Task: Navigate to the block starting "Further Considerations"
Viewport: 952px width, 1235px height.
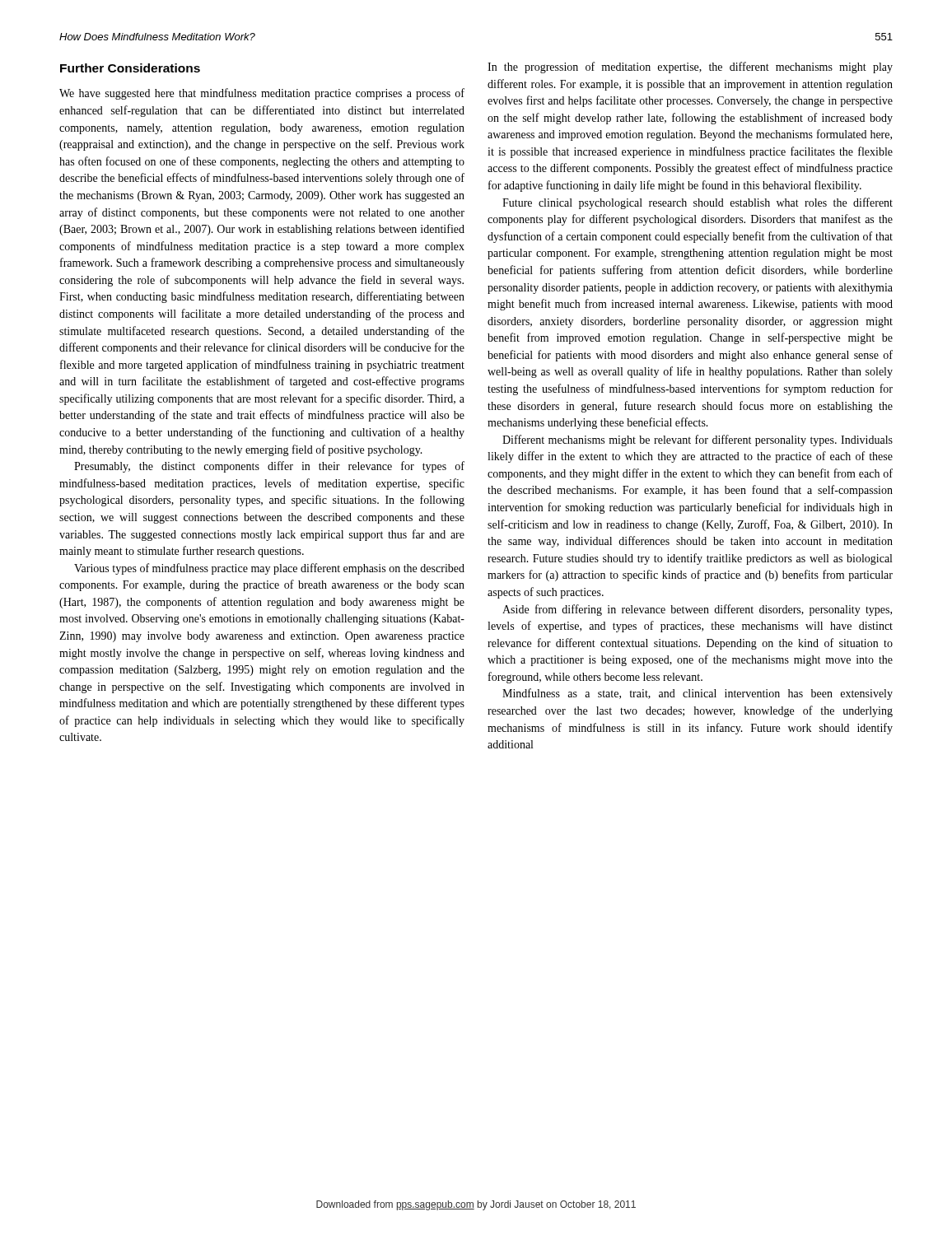Action: [130, 68]
